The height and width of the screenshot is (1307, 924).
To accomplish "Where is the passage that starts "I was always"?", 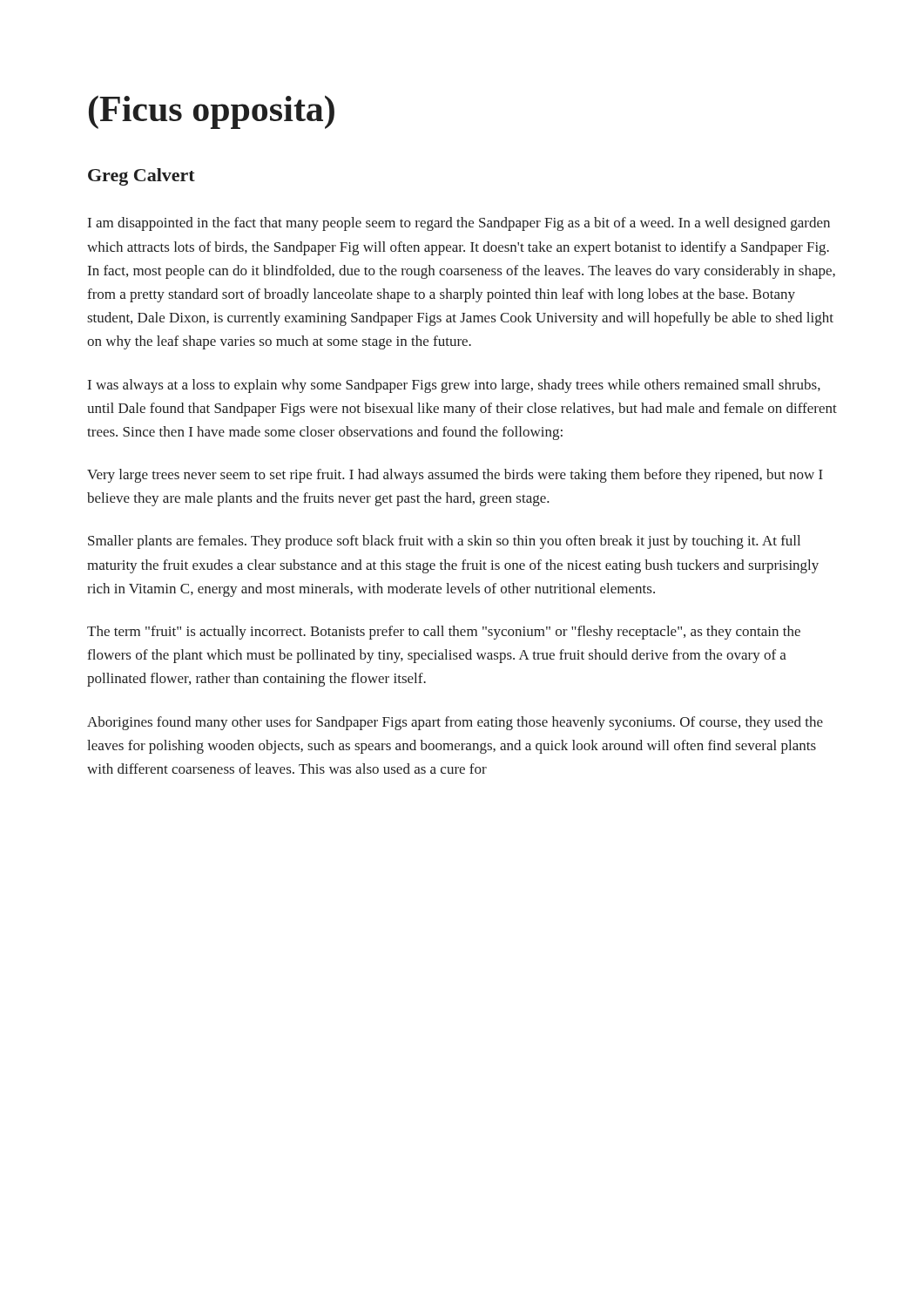I will (462, 408).
